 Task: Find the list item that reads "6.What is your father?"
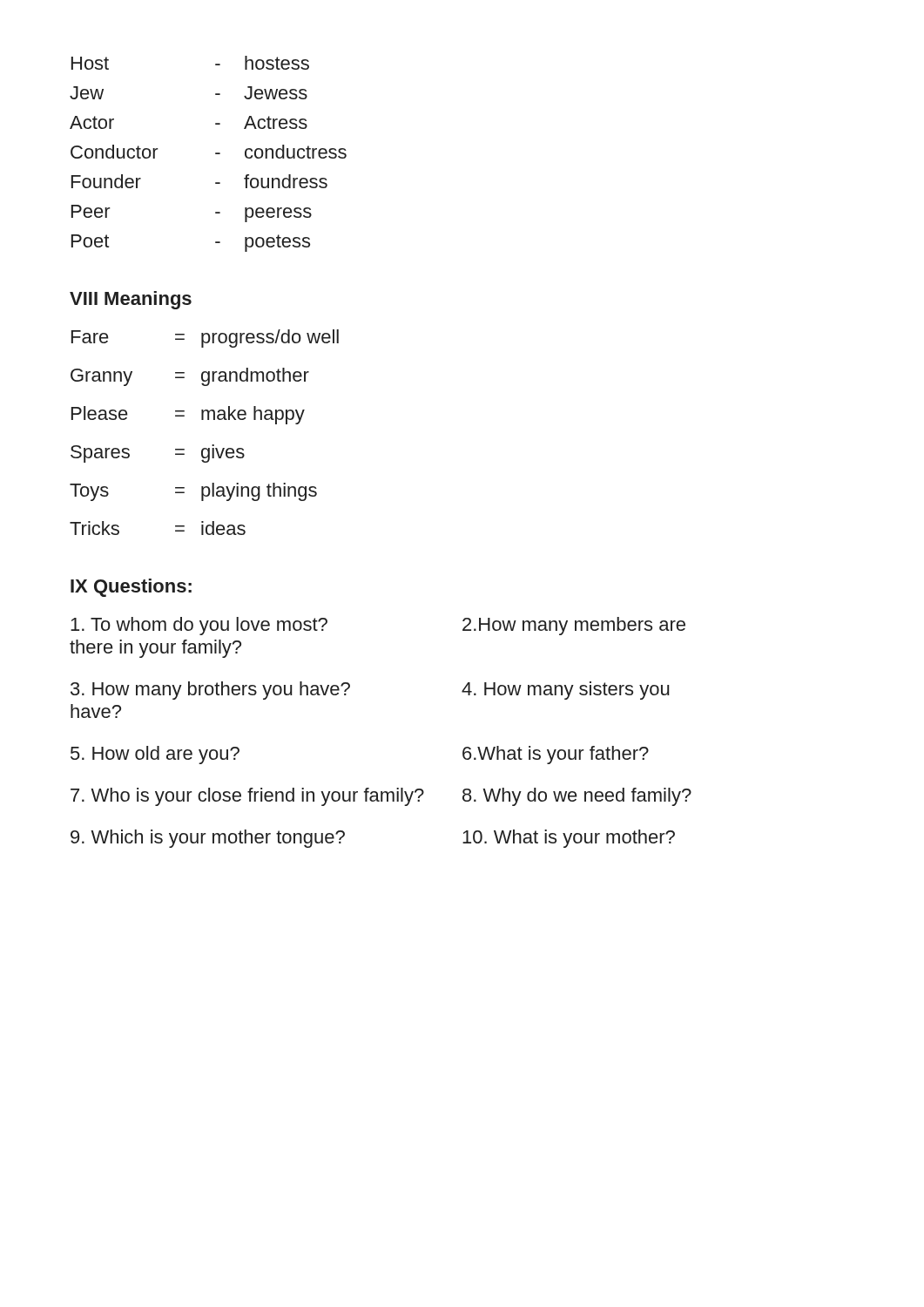coord(555,753)
